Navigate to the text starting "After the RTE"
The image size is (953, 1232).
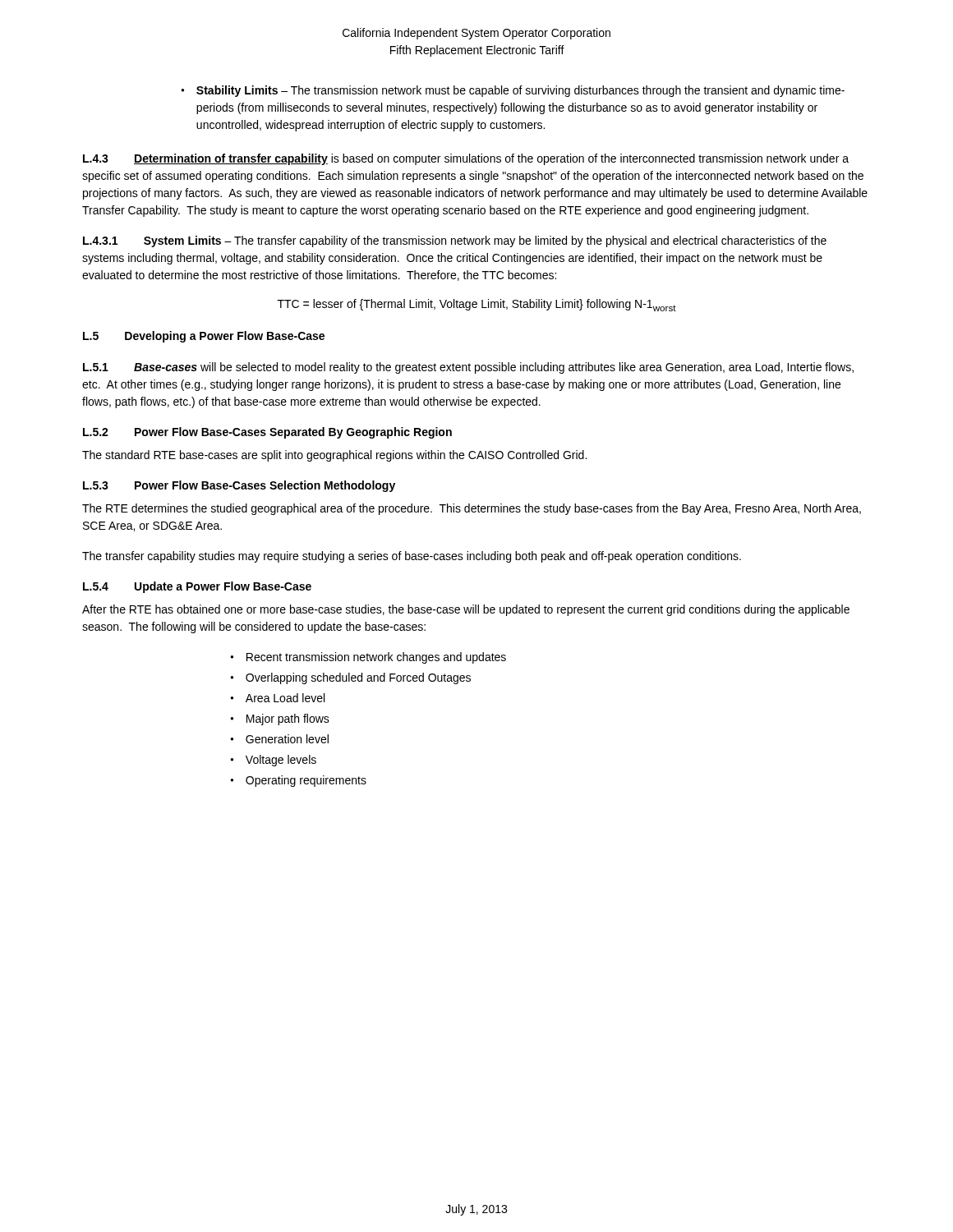pyautogui.click(x=466, y=618)
